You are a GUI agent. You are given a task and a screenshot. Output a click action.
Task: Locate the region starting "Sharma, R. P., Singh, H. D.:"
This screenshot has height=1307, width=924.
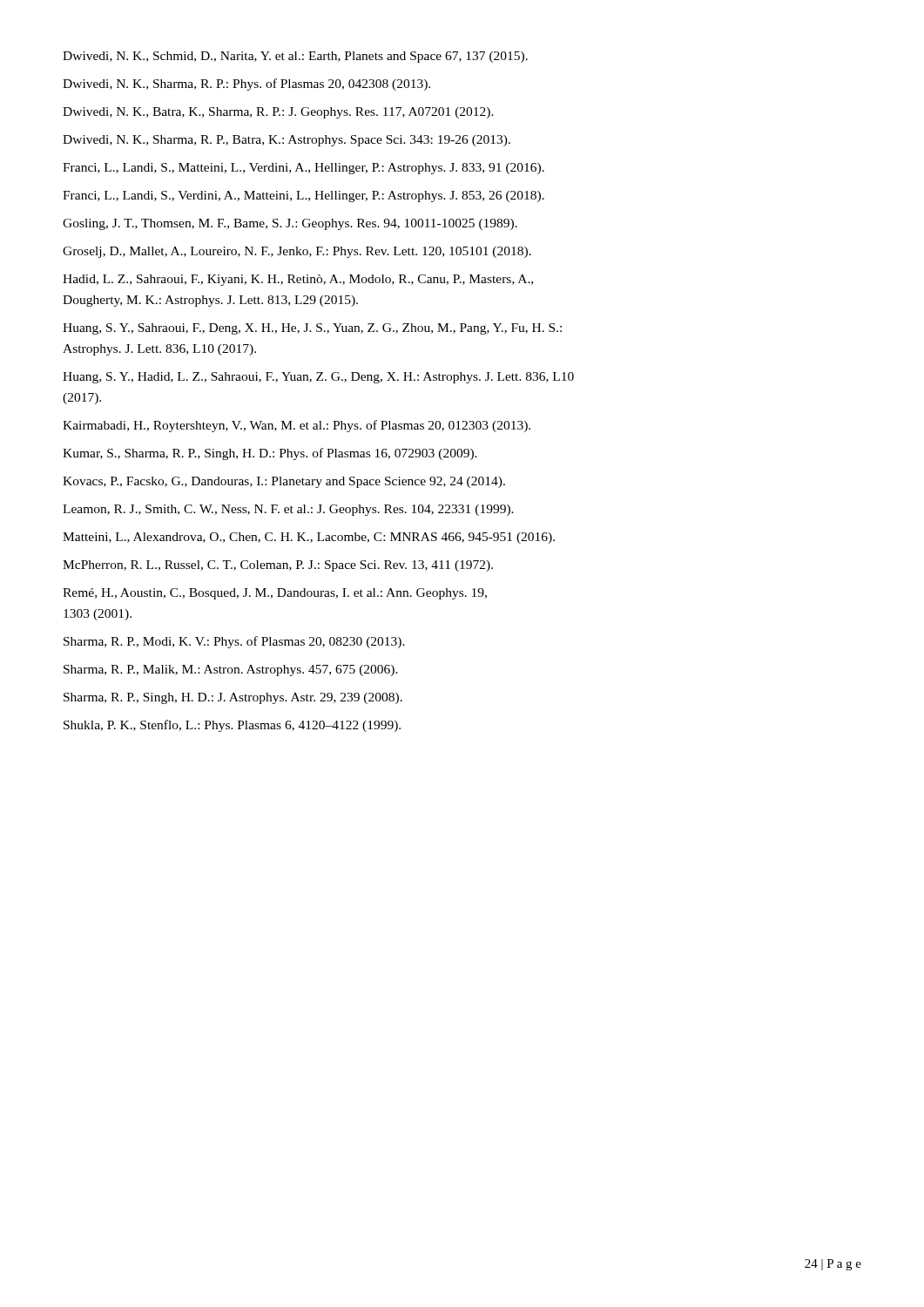(x=233, y=697)
